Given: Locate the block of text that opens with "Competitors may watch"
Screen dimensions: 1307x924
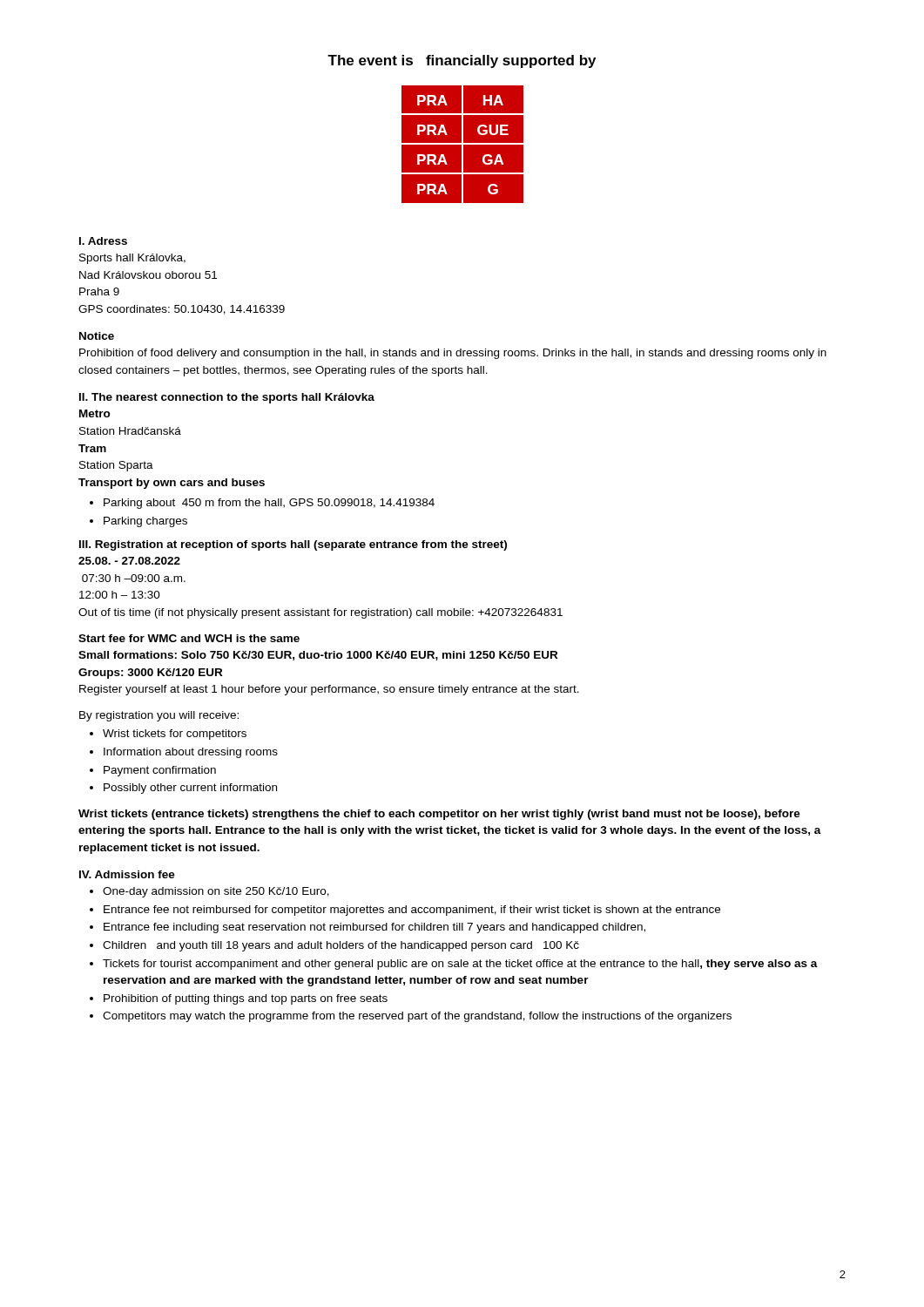Looking at the screenshot, I should tap(417, 1016).
